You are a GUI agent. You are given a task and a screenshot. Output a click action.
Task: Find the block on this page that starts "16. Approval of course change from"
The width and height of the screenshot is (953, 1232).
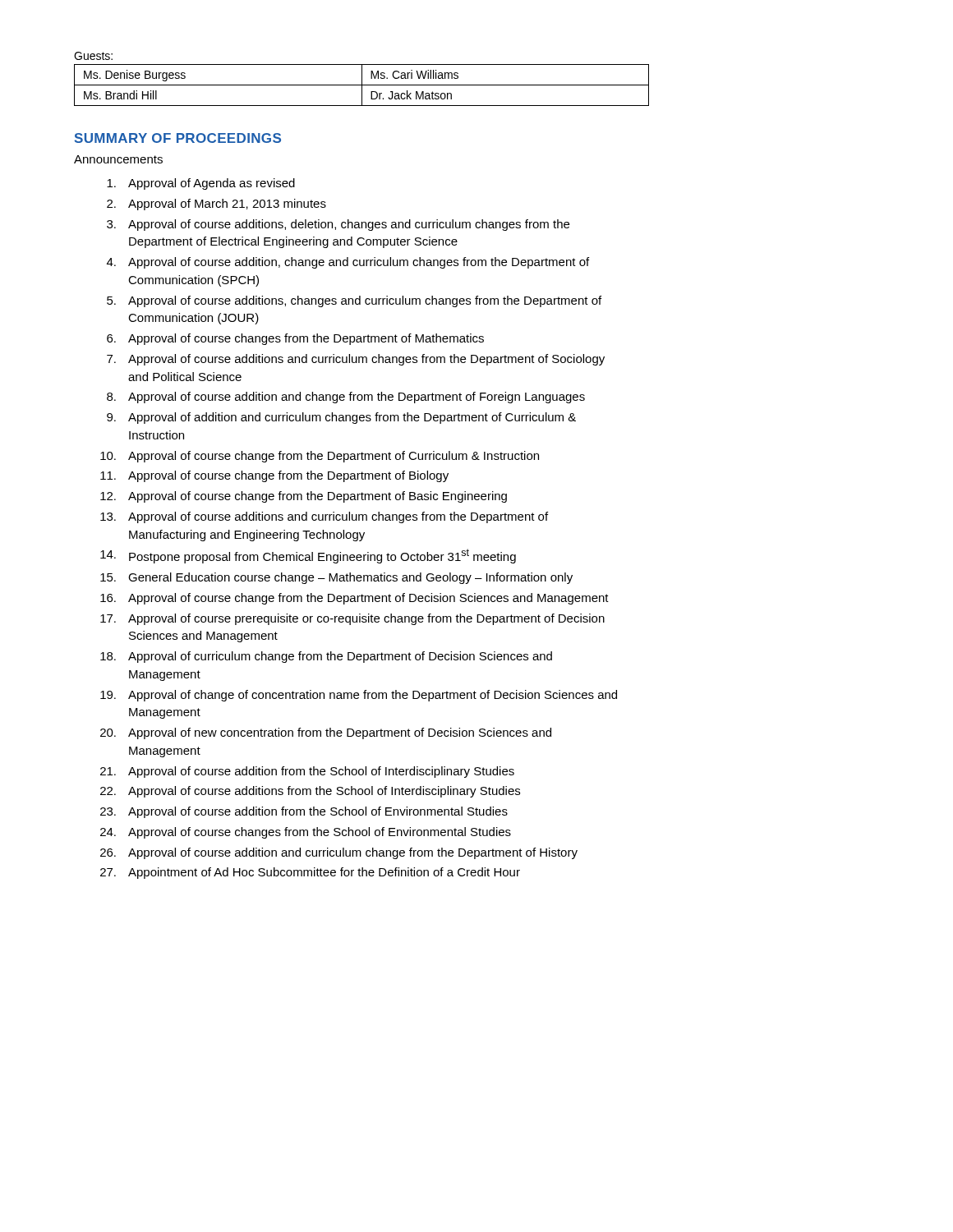476,598
